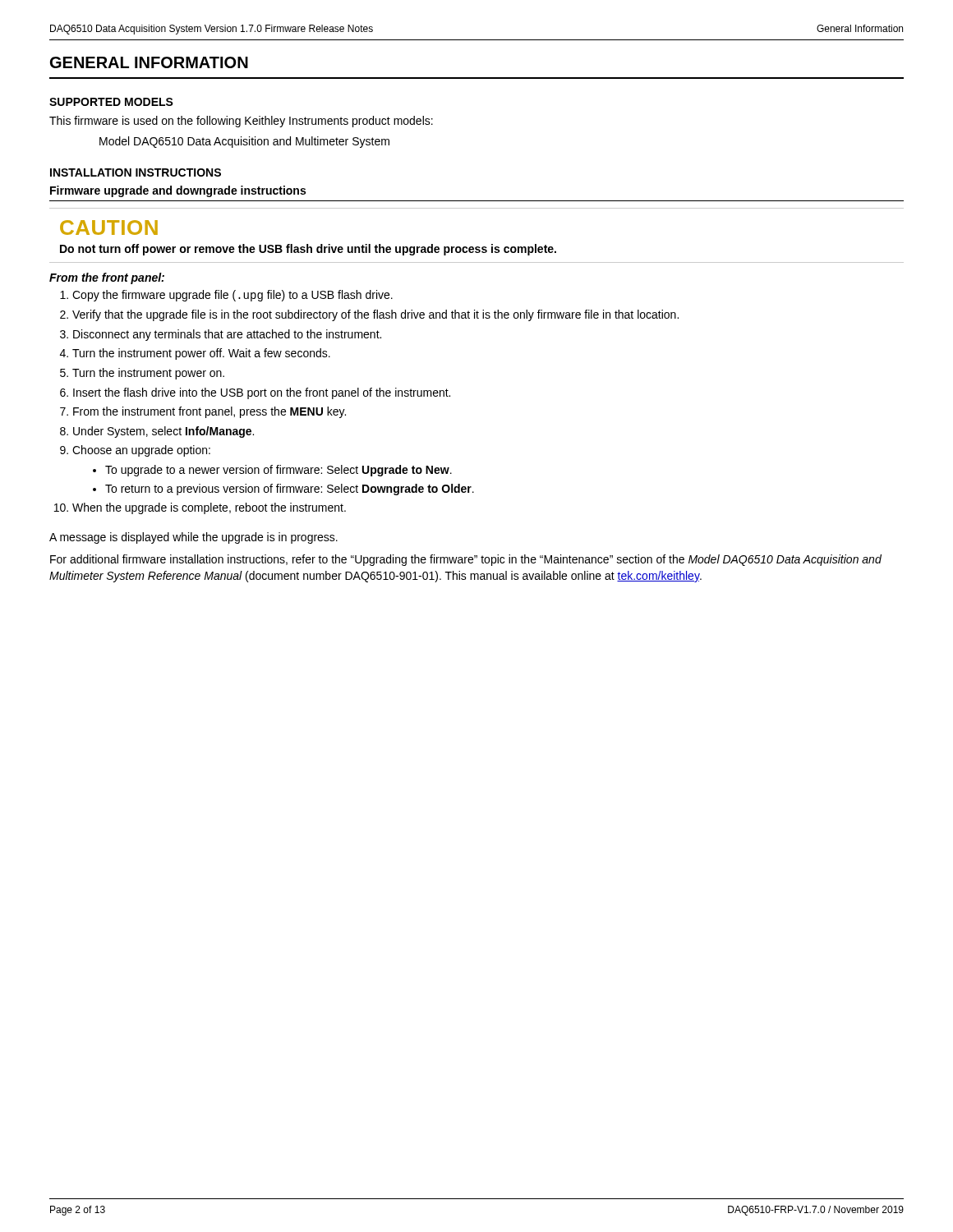Where does it say "INSTALLATION INSTRUCTIONS"?
Screen dimensions: 1232x953
point(135,172)
